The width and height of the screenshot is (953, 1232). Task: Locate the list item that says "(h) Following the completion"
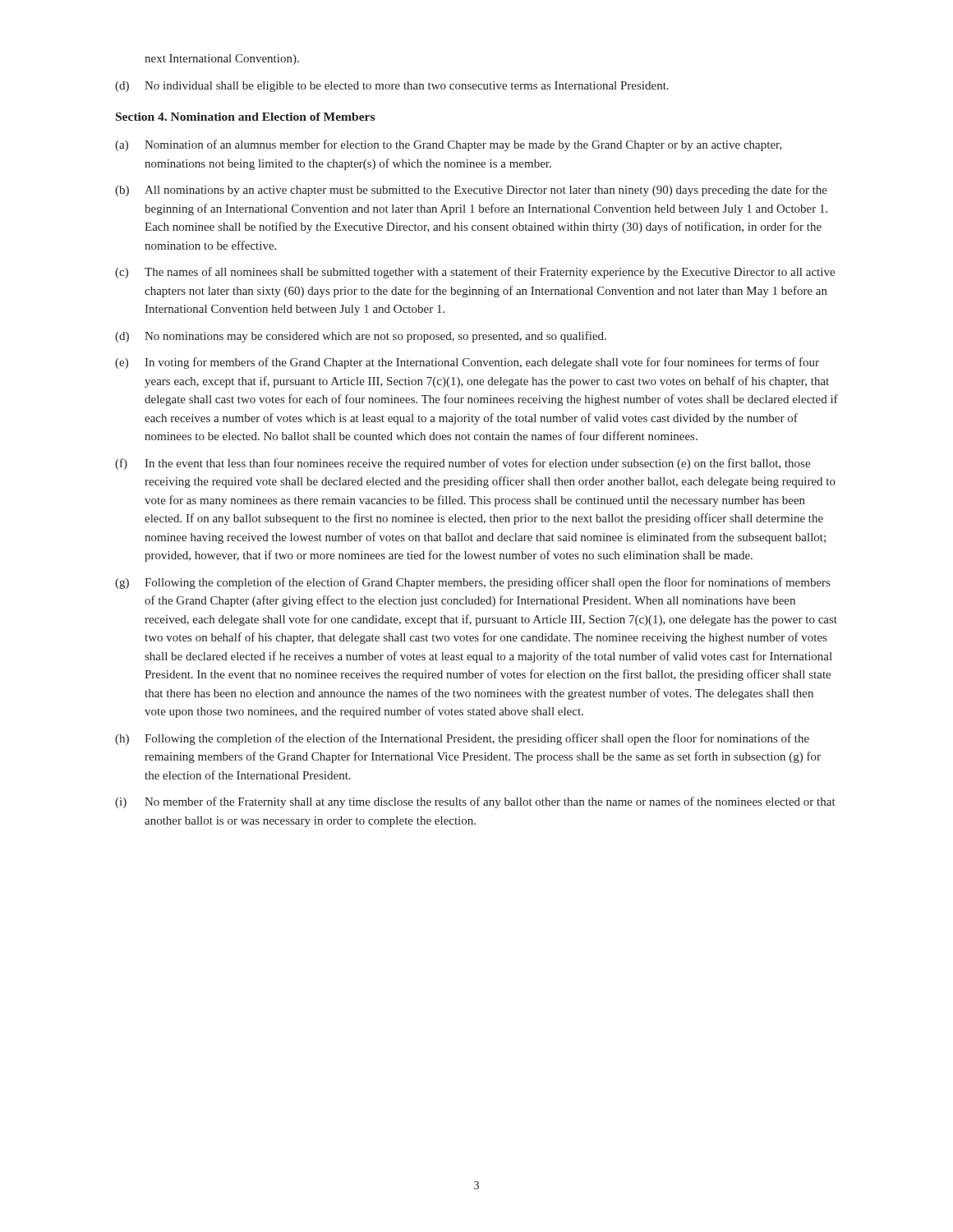pyautogui.click(x=476, y=757)
